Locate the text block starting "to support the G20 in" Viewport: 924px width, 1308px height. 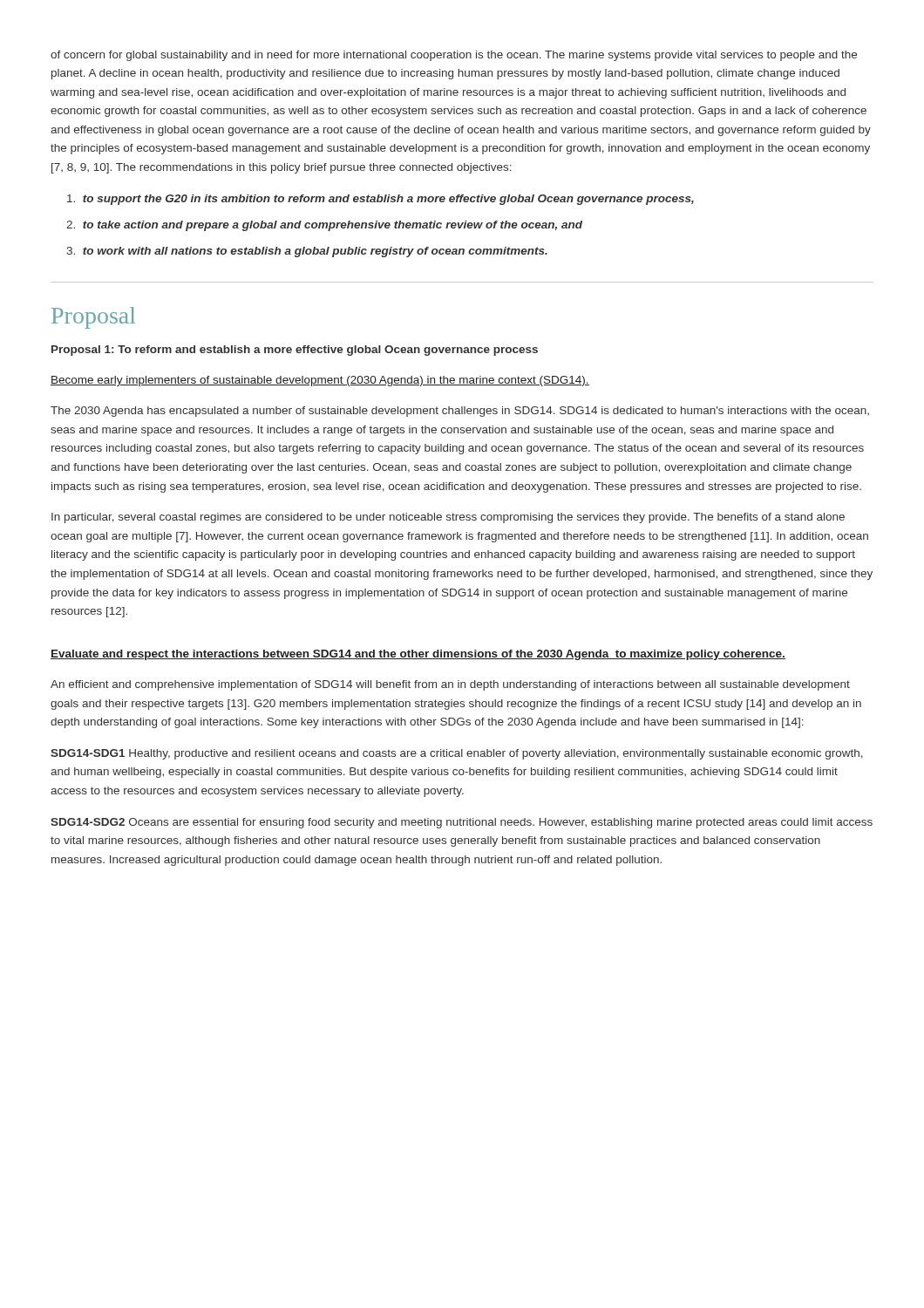[470, 199]
